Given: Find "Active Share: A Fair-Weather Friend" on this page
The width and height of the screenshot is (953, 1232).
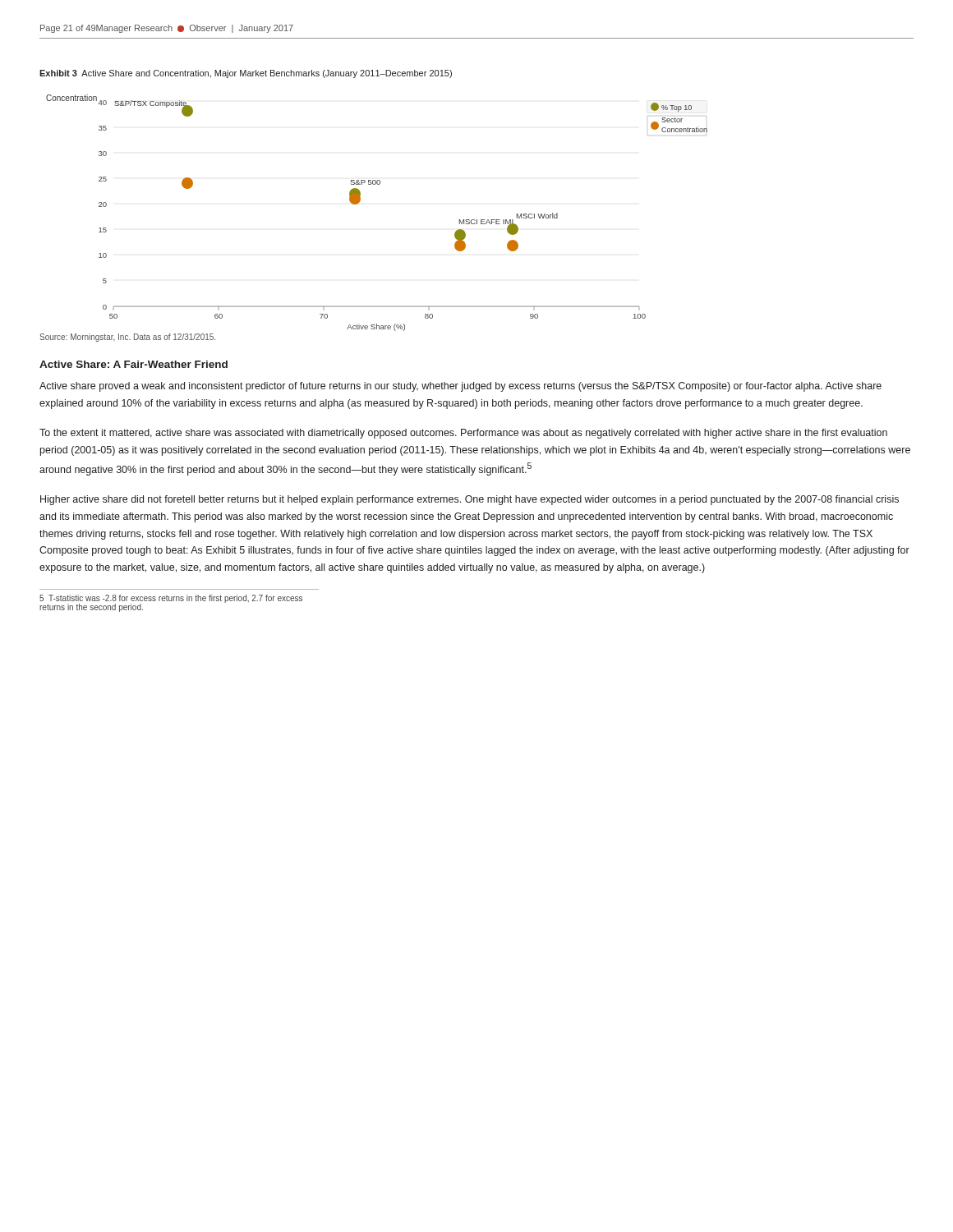Looking at the screenshot, I should pyautogui.click(x=134, y=364).
